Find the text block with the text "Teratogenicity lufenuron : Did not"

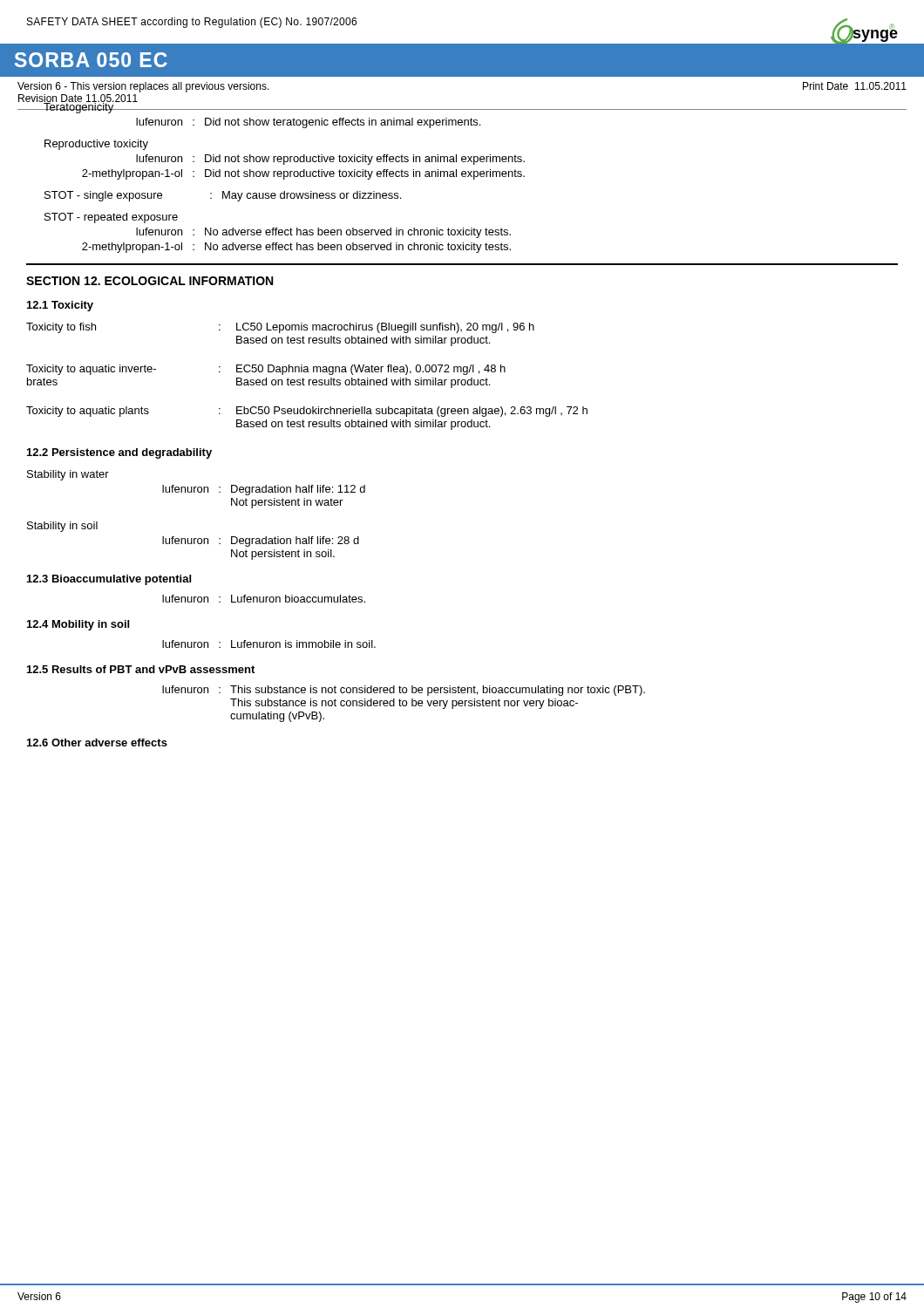pos(462,114)
